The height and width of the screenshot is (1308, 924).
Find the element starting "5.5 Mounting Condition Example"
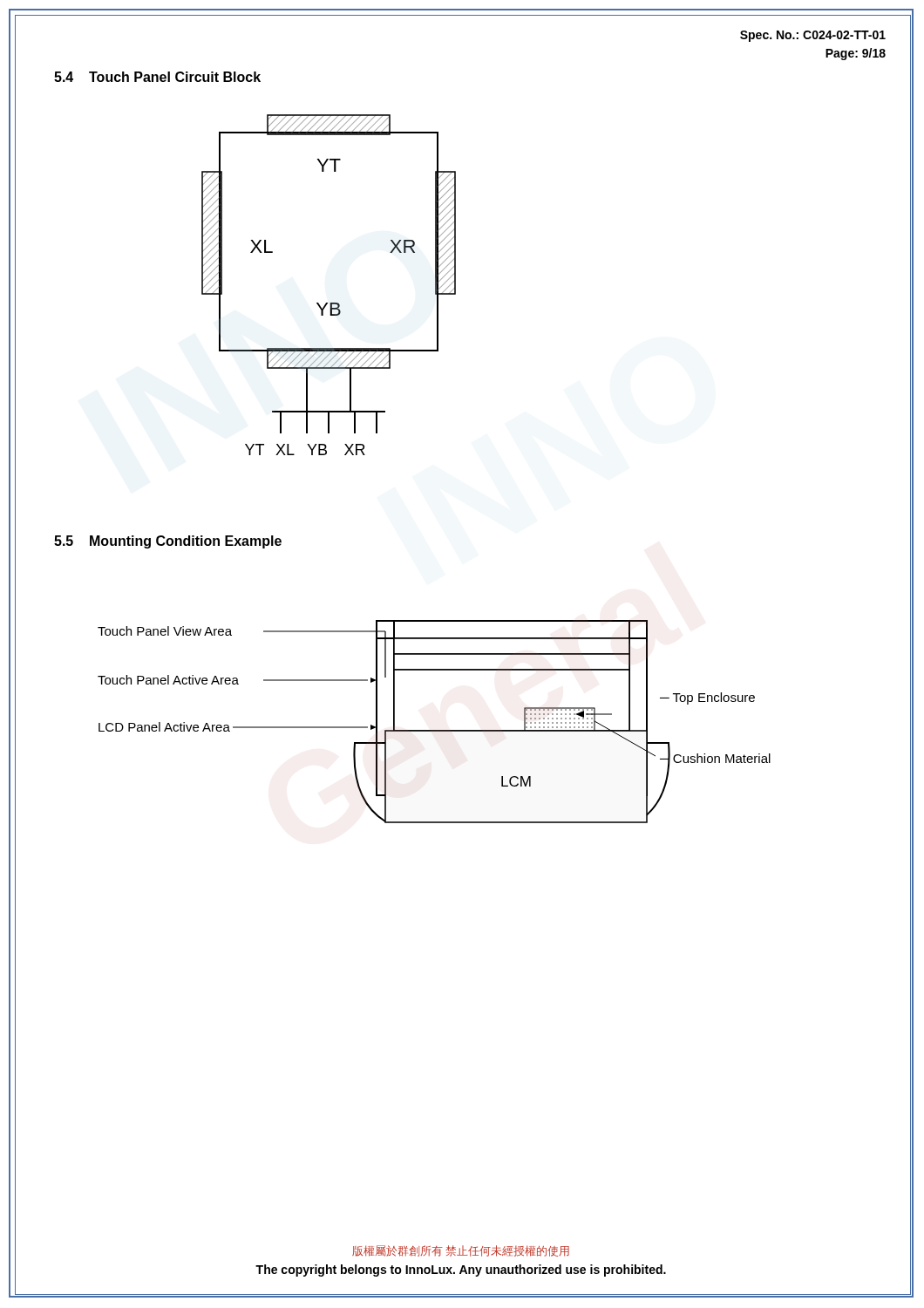point(168,541)
